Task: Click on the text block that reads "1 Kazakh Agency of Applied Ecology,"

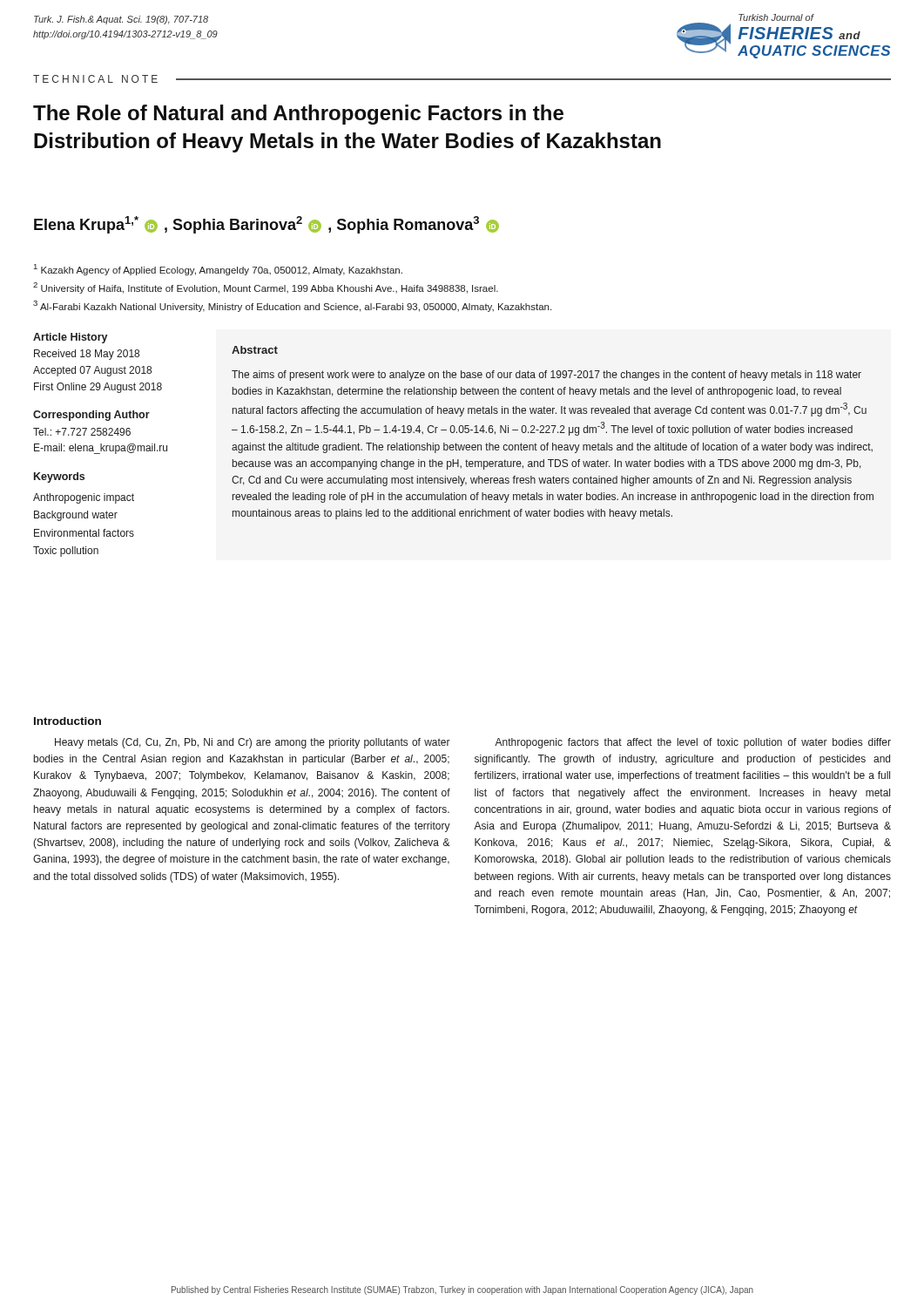Action: point(462,287)
